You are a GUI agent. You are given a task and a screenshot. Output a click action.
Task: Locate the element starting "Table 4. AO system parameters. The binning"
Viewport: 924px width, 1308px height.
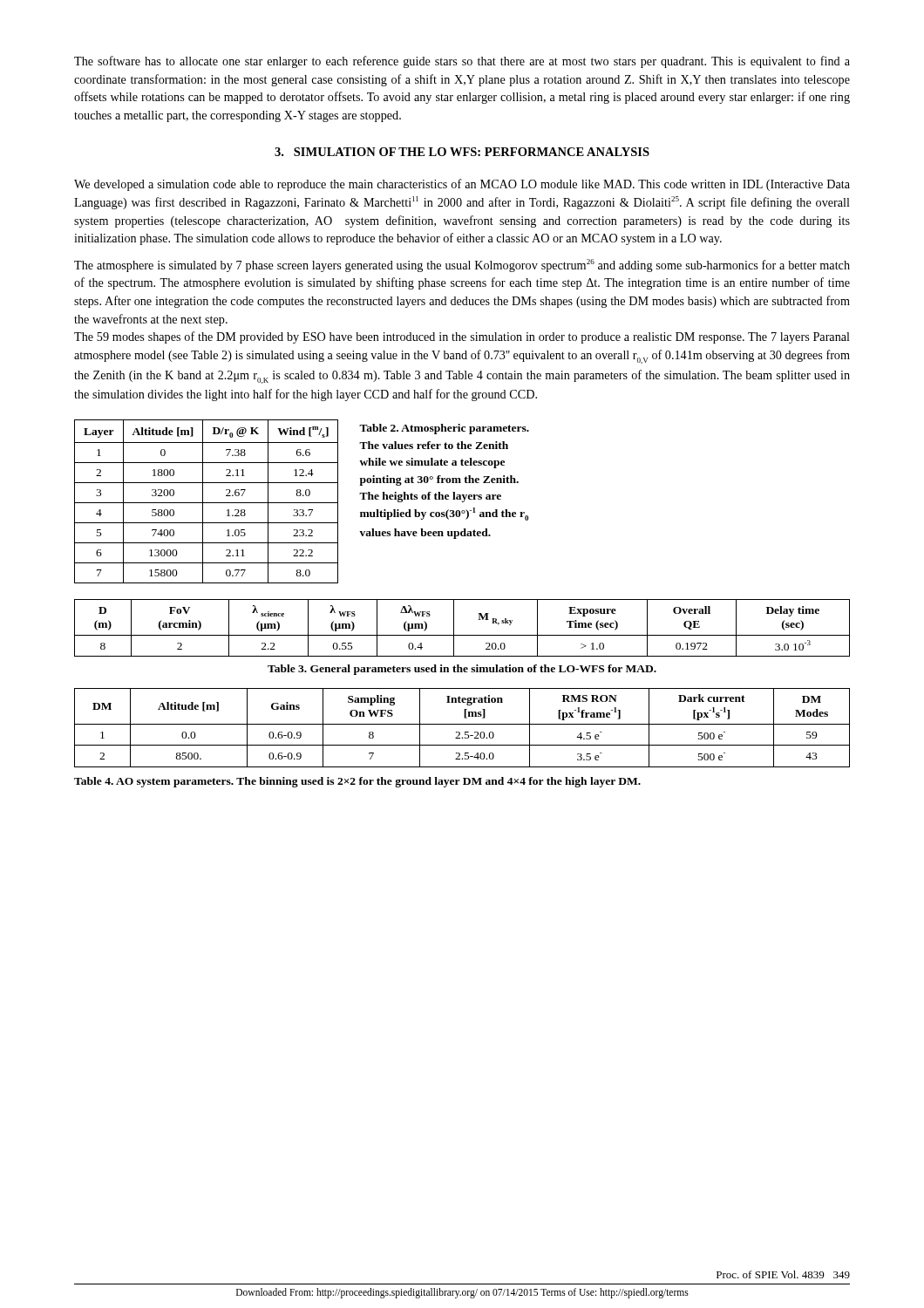point(462,781)
